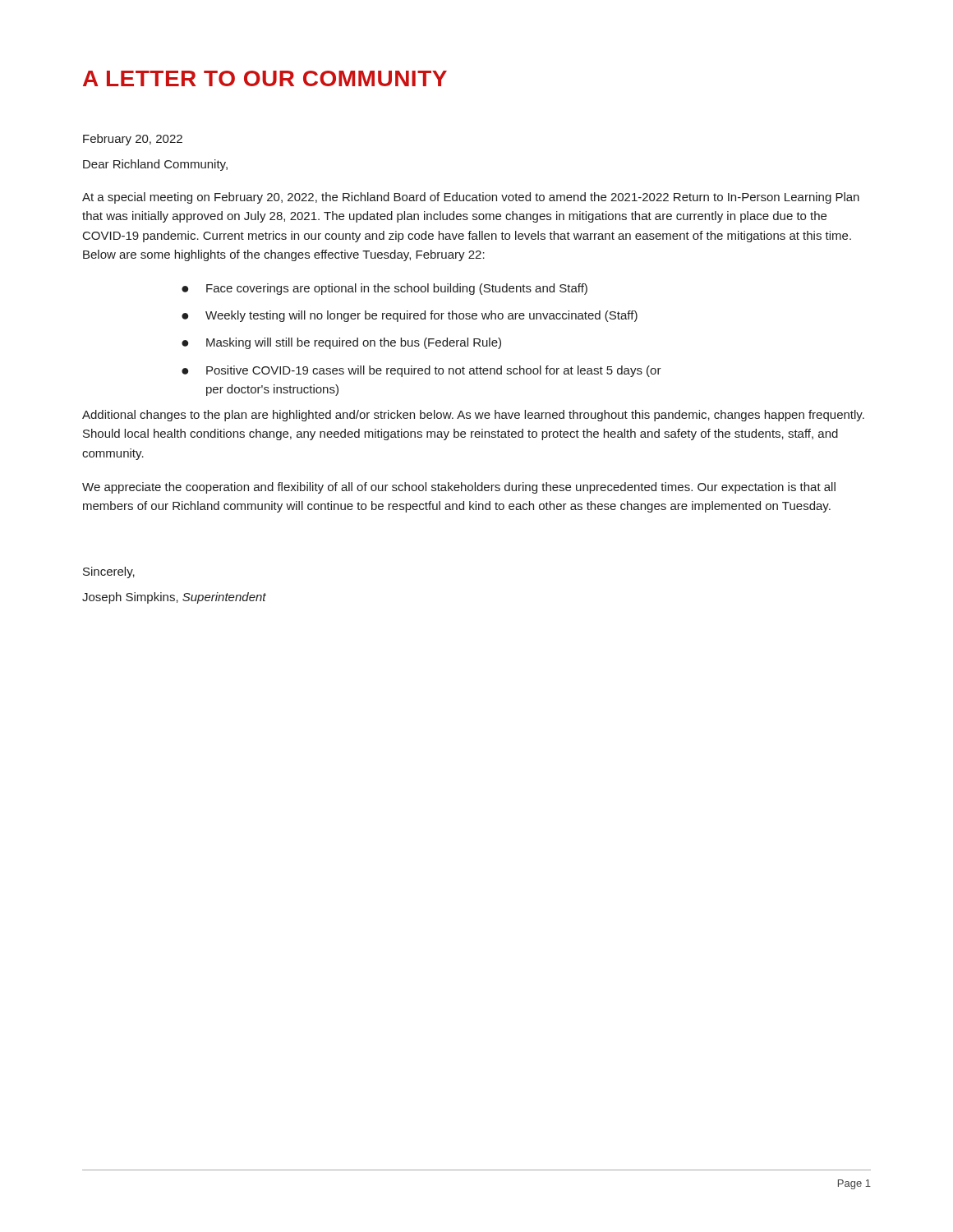
Task: Navigate to the text starting "February 20, 2022"
Action: coord(133,138)
